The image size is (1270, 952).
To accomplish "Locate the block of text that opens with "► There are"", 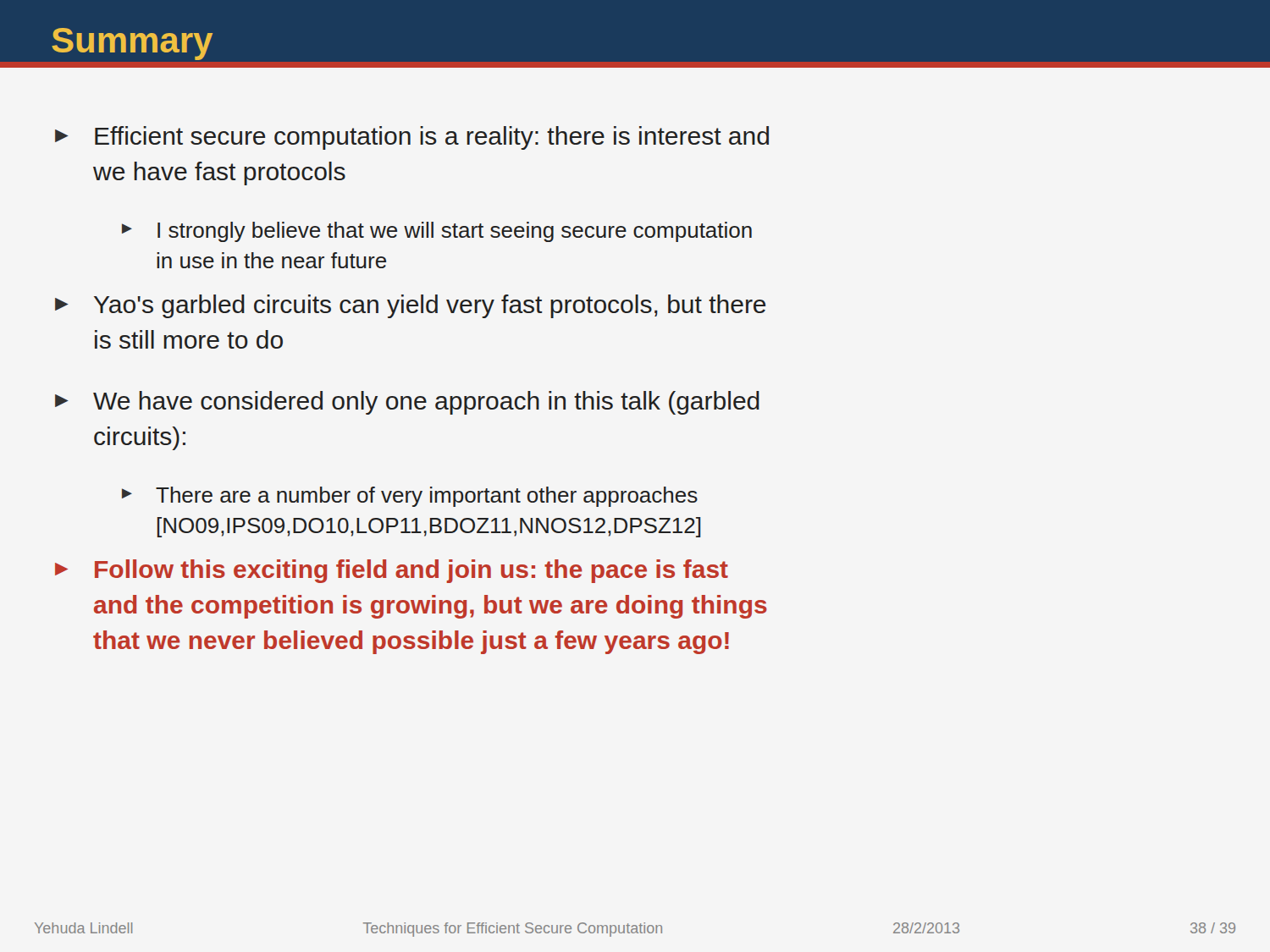I will point(669,510).
